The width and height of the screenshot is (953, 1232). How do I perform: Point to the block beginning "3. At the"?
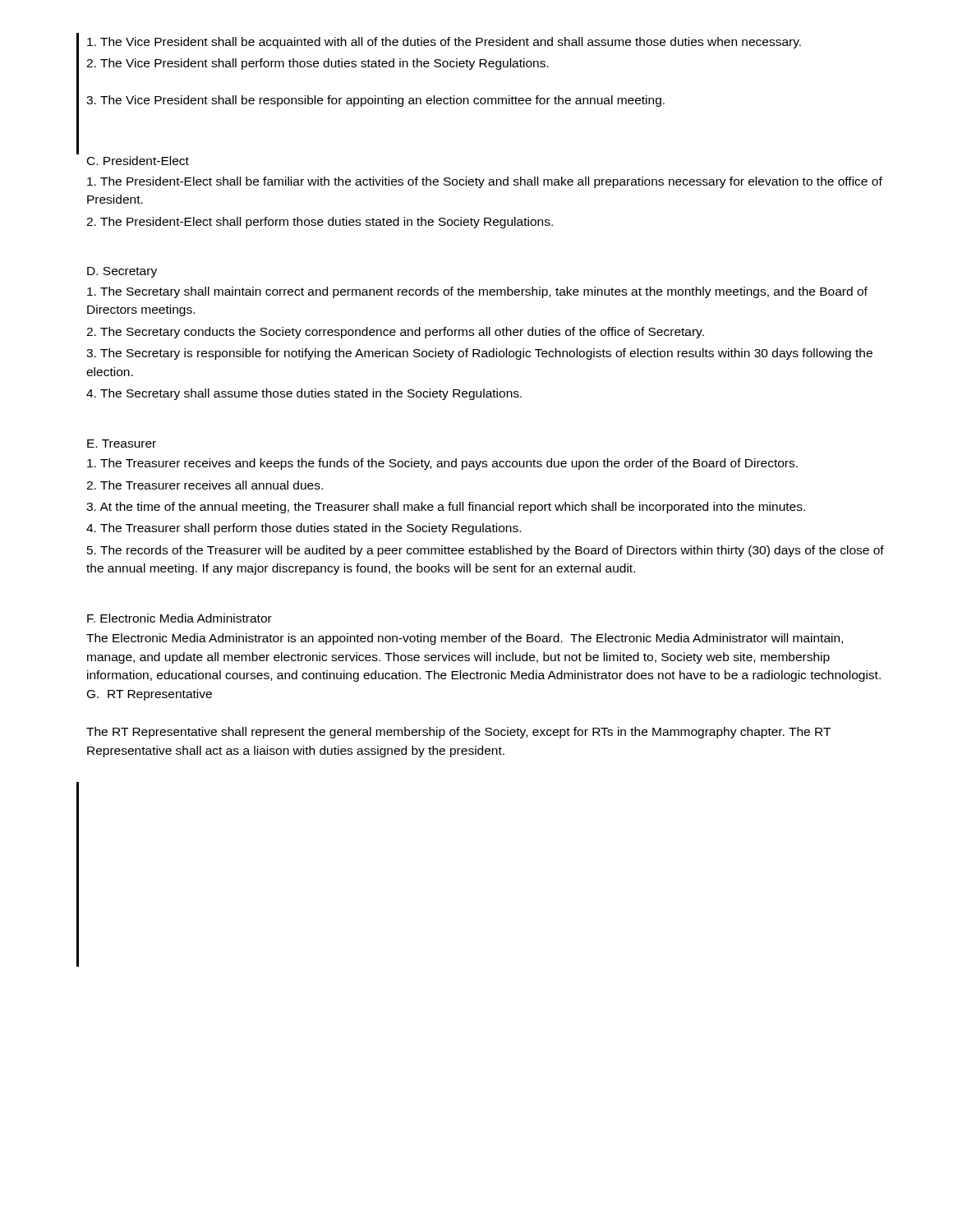pyautogui.click(x=446, y=506)
